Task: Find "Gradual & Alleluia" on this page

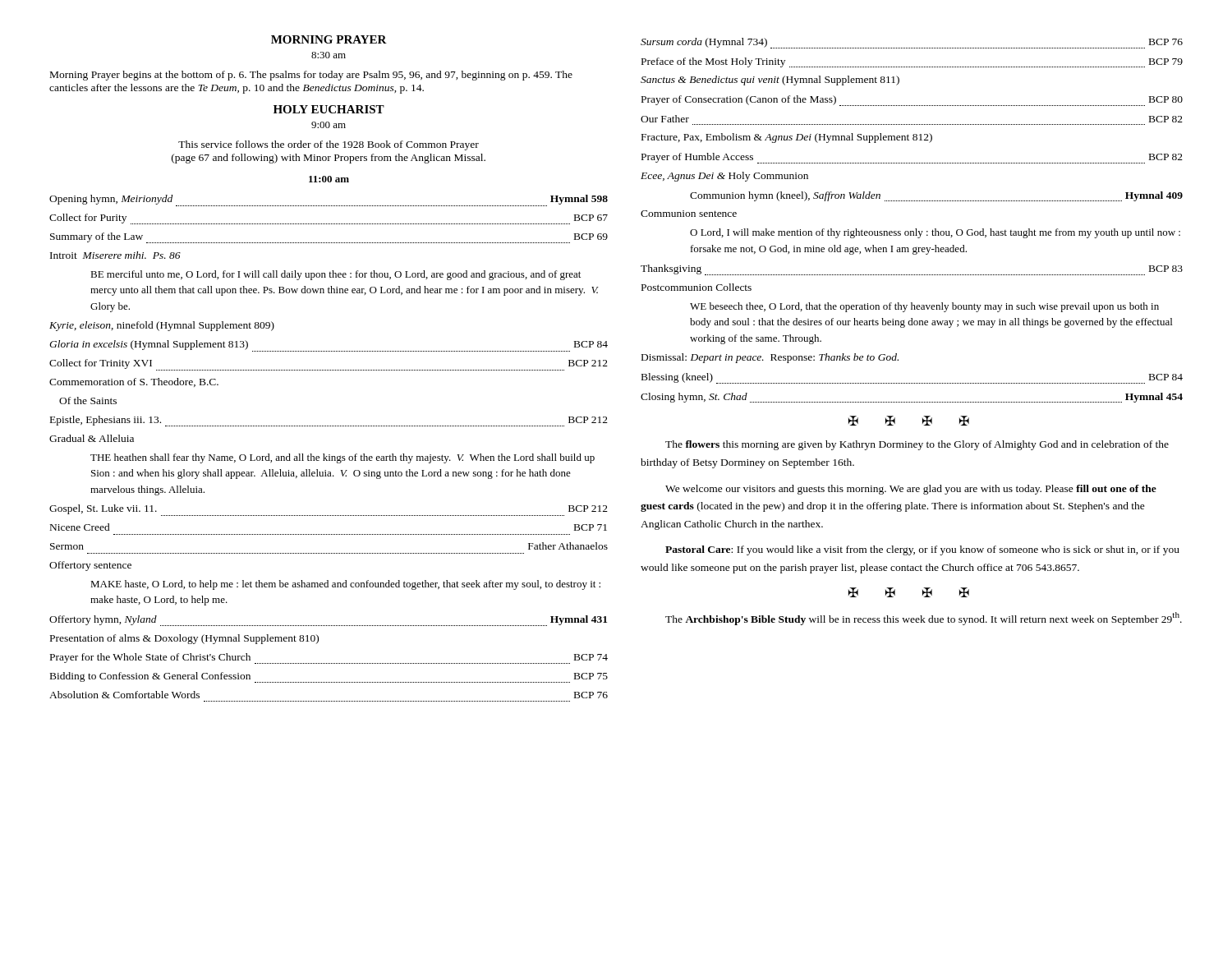Action: click(92, 438)
